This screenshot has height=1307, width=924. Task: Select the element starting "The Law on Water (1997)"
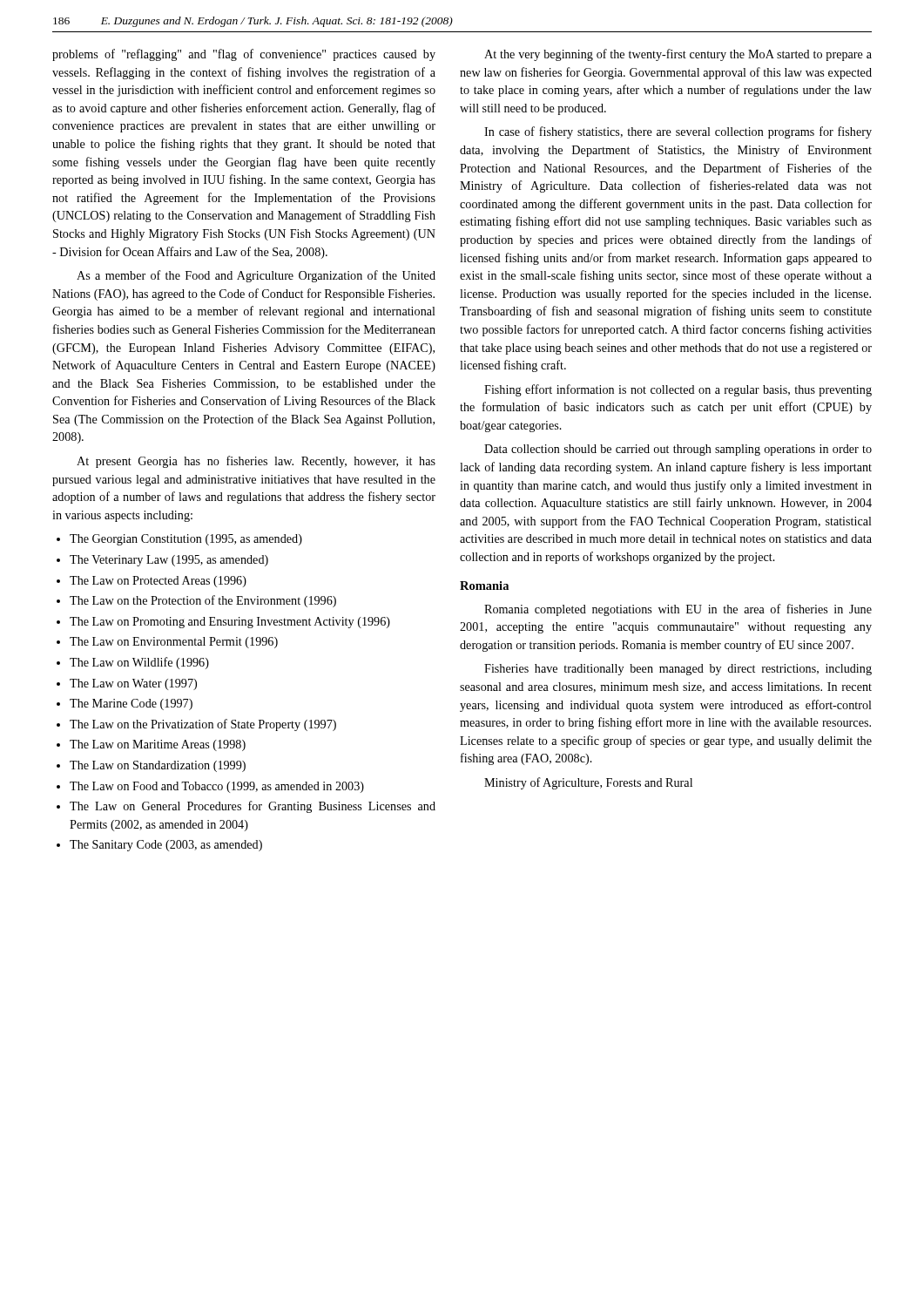(x=134, y=683)
